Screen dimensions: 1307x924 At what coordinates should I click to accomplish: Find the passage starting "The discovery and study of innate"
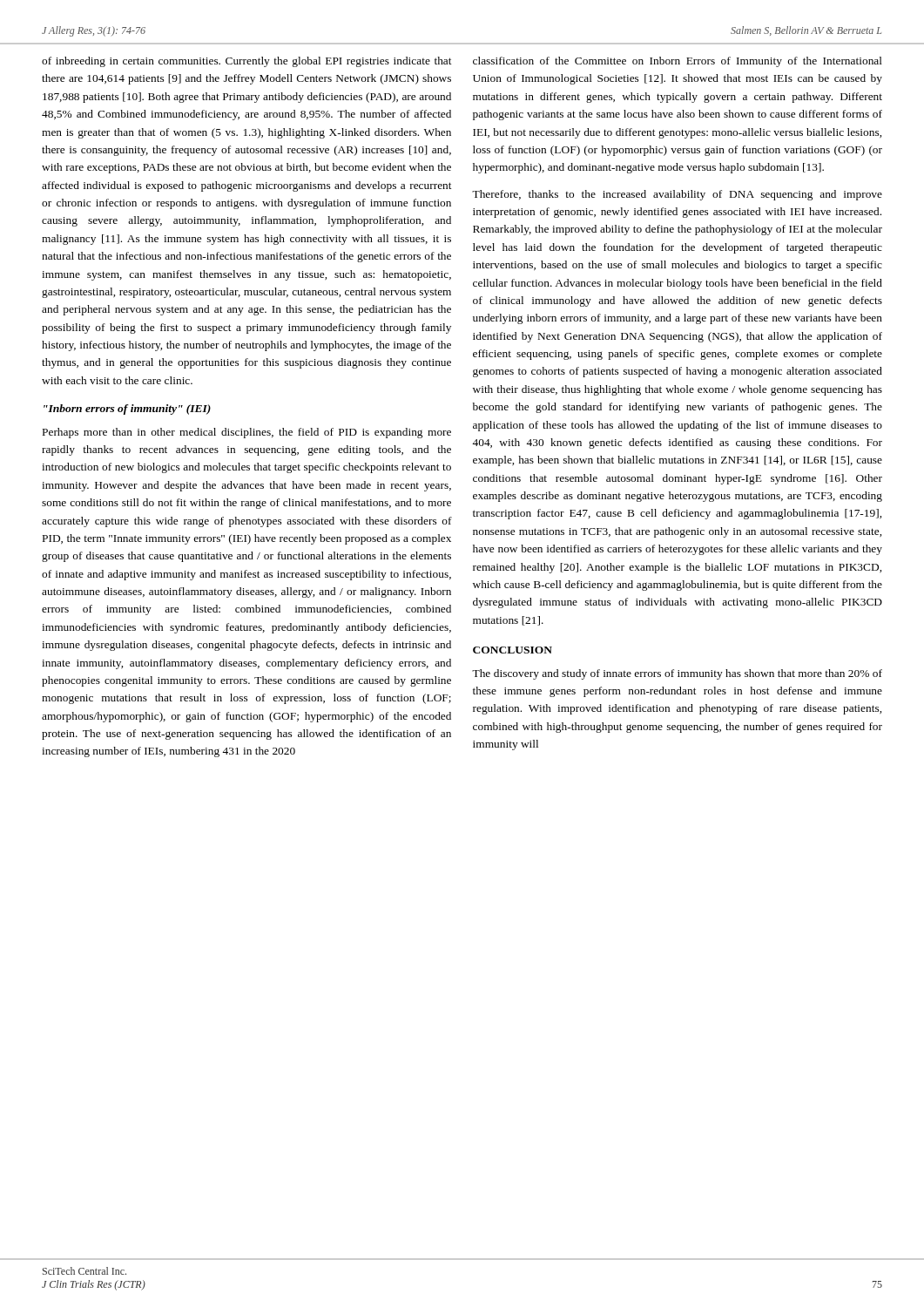[x=677, y=709]
